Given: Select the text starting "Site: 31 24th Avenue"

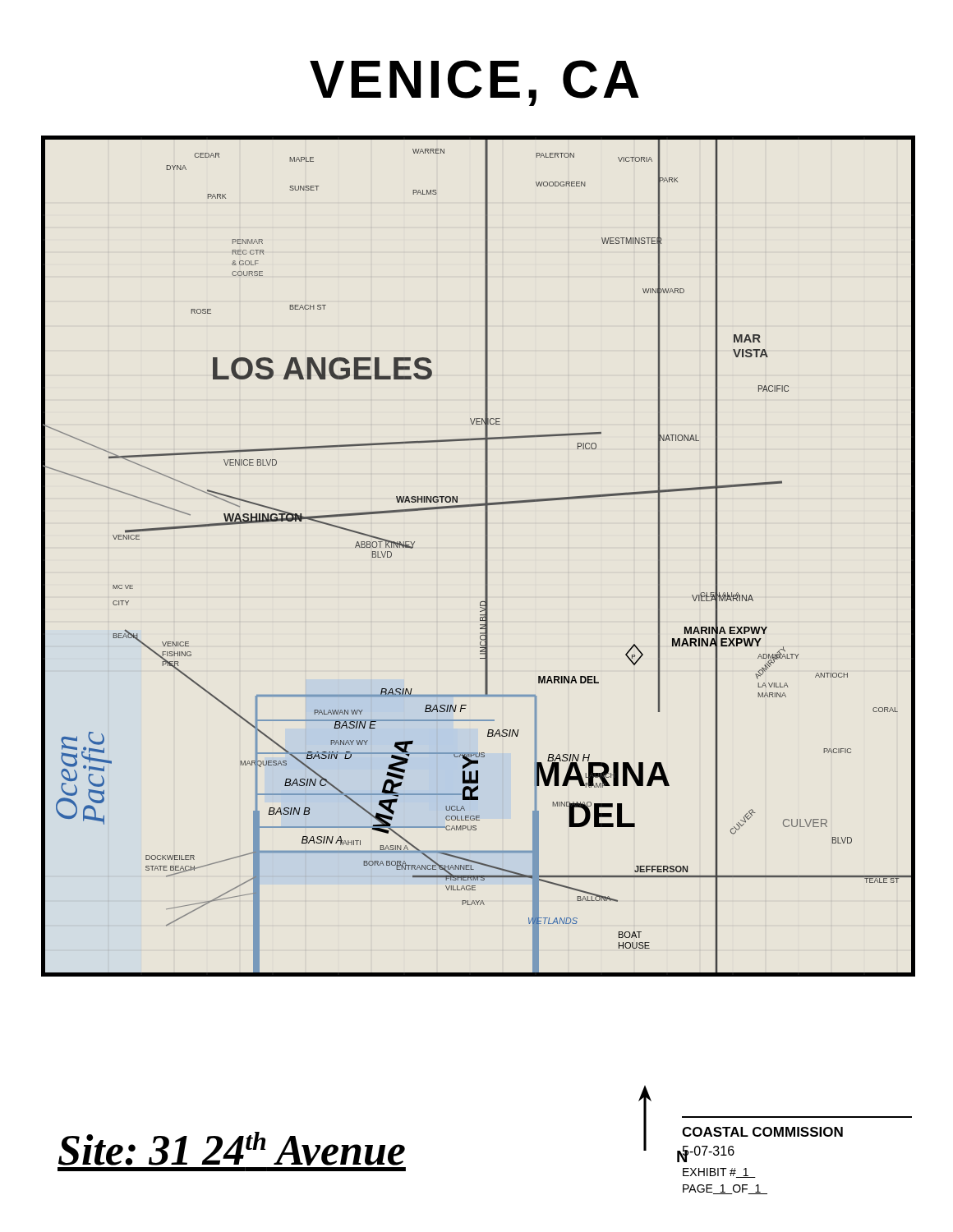Looking at the screenshot, I should 232,1150.
